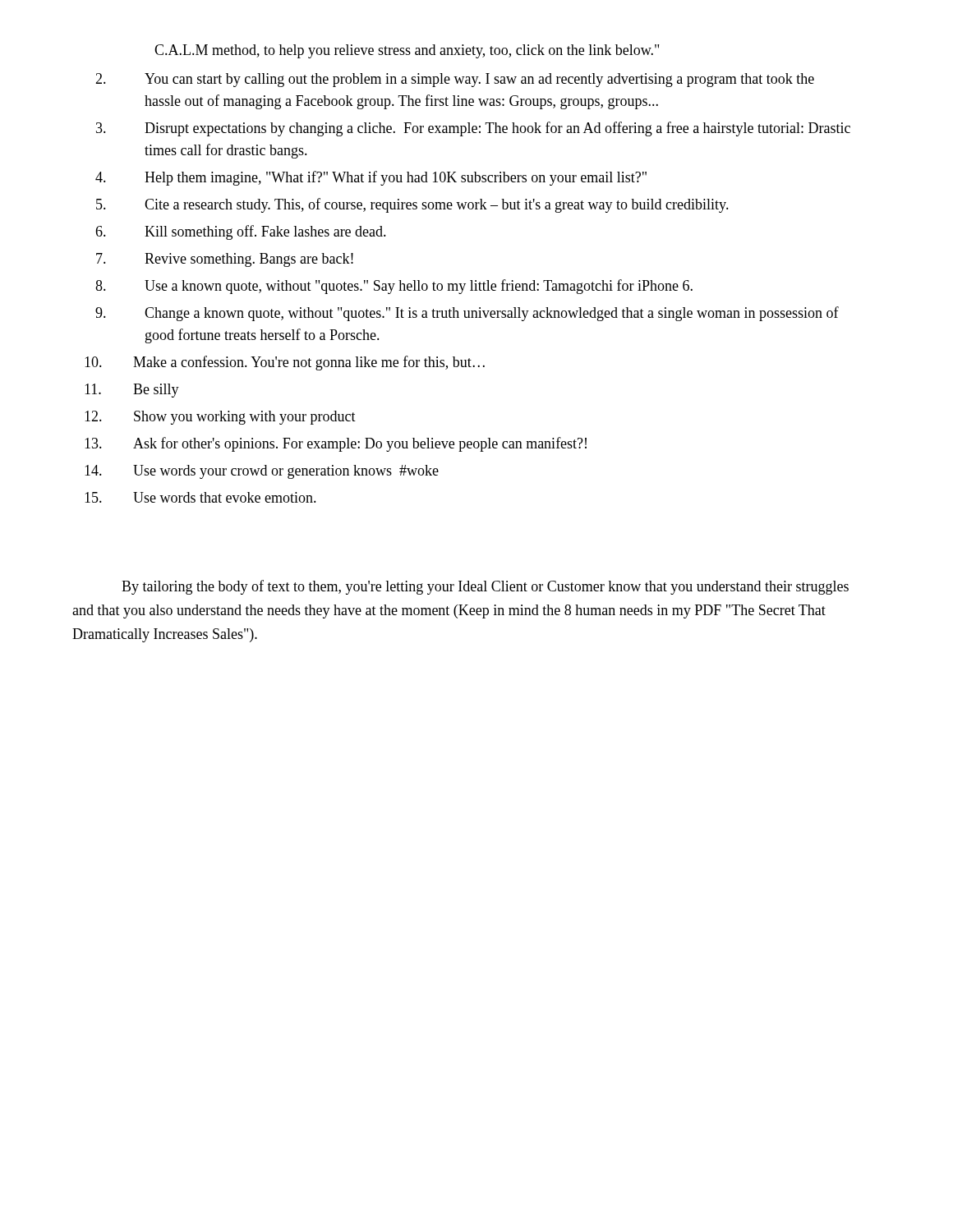Screen dimensions: 1232x953
Task: Select the text block with the text "By tailoring the body of text to them,"
Action: pyautogui.click(x=463, y=610)
